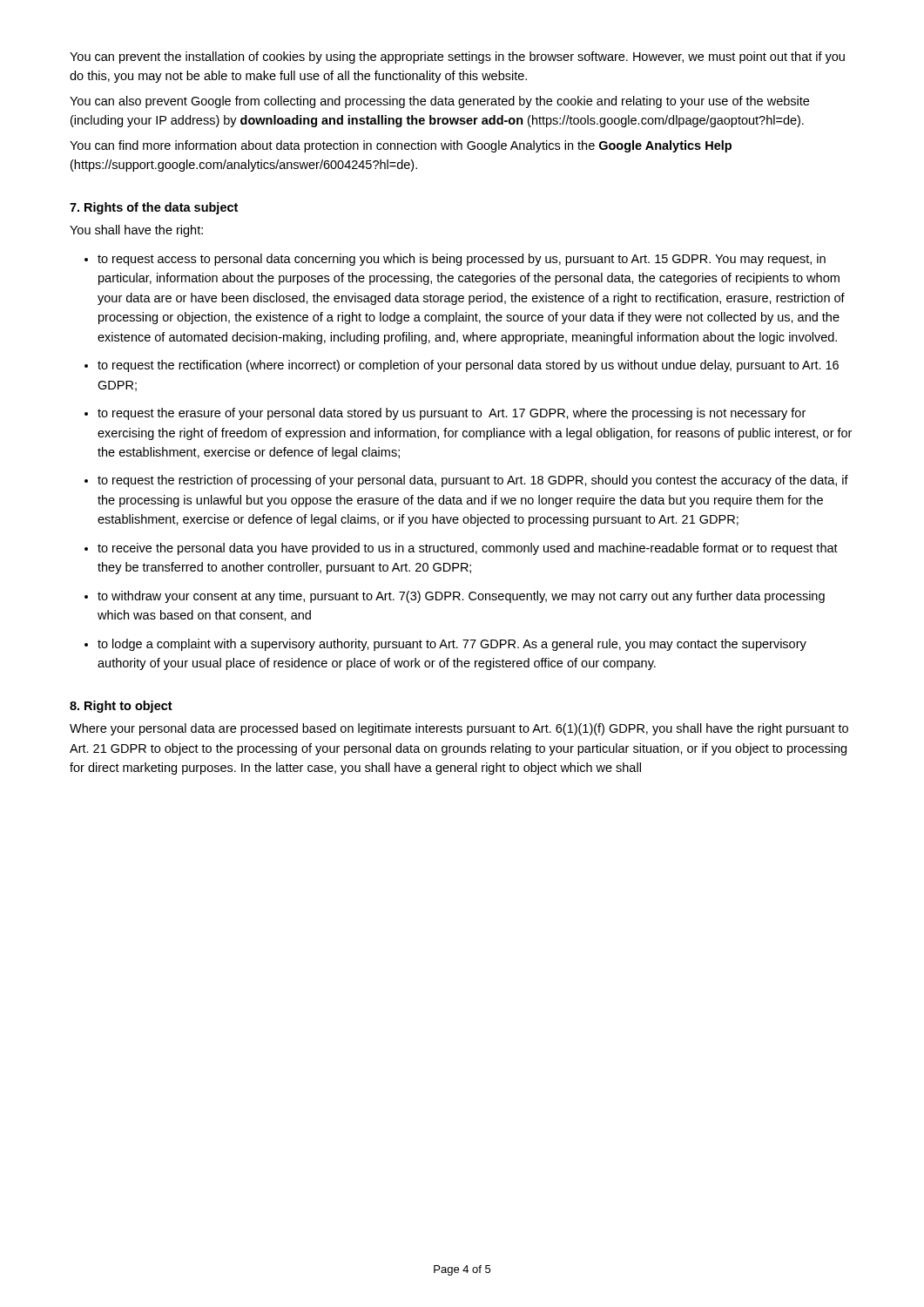Where is the passage that starts "Where your personal"?
The width and height of the screenshot is (924, 1307).
click(459, 748)
